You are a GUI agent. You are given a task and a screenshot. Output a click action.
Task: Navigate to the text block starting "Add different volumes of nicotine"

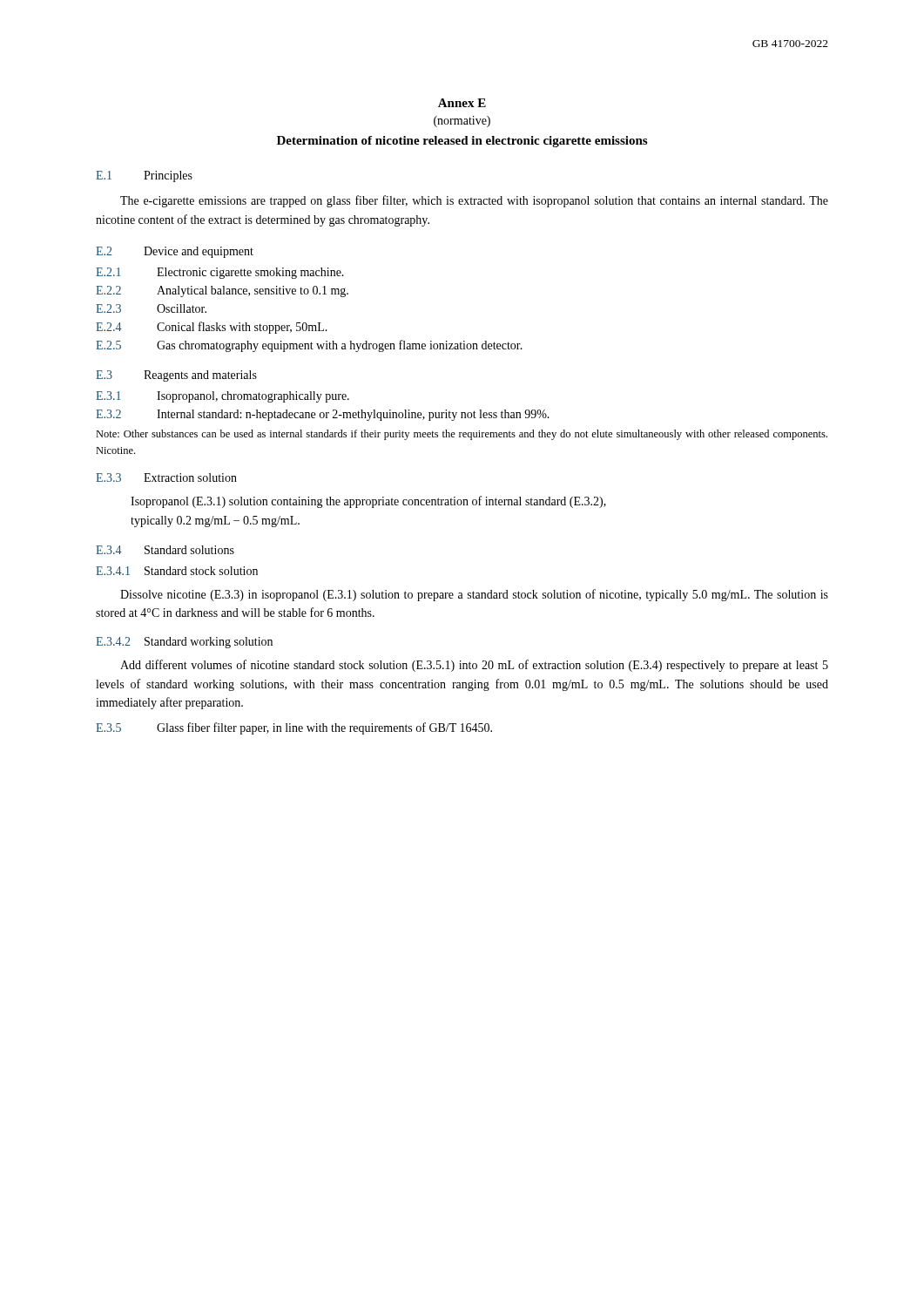click(462, 684)
